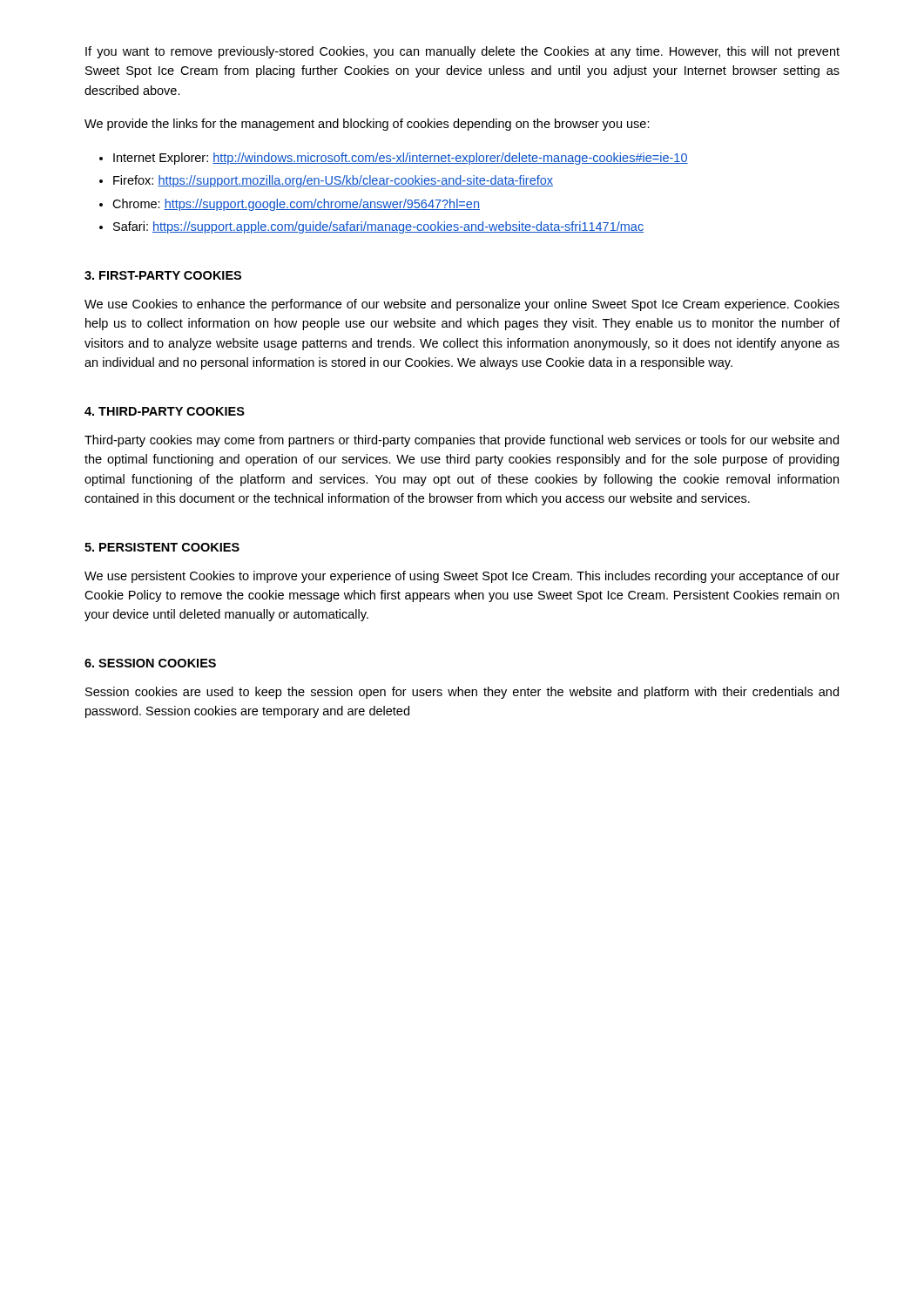Point to the block beginning "Third-party cookies may come from partners"
Screen dimensions: 1307x924
462,469
